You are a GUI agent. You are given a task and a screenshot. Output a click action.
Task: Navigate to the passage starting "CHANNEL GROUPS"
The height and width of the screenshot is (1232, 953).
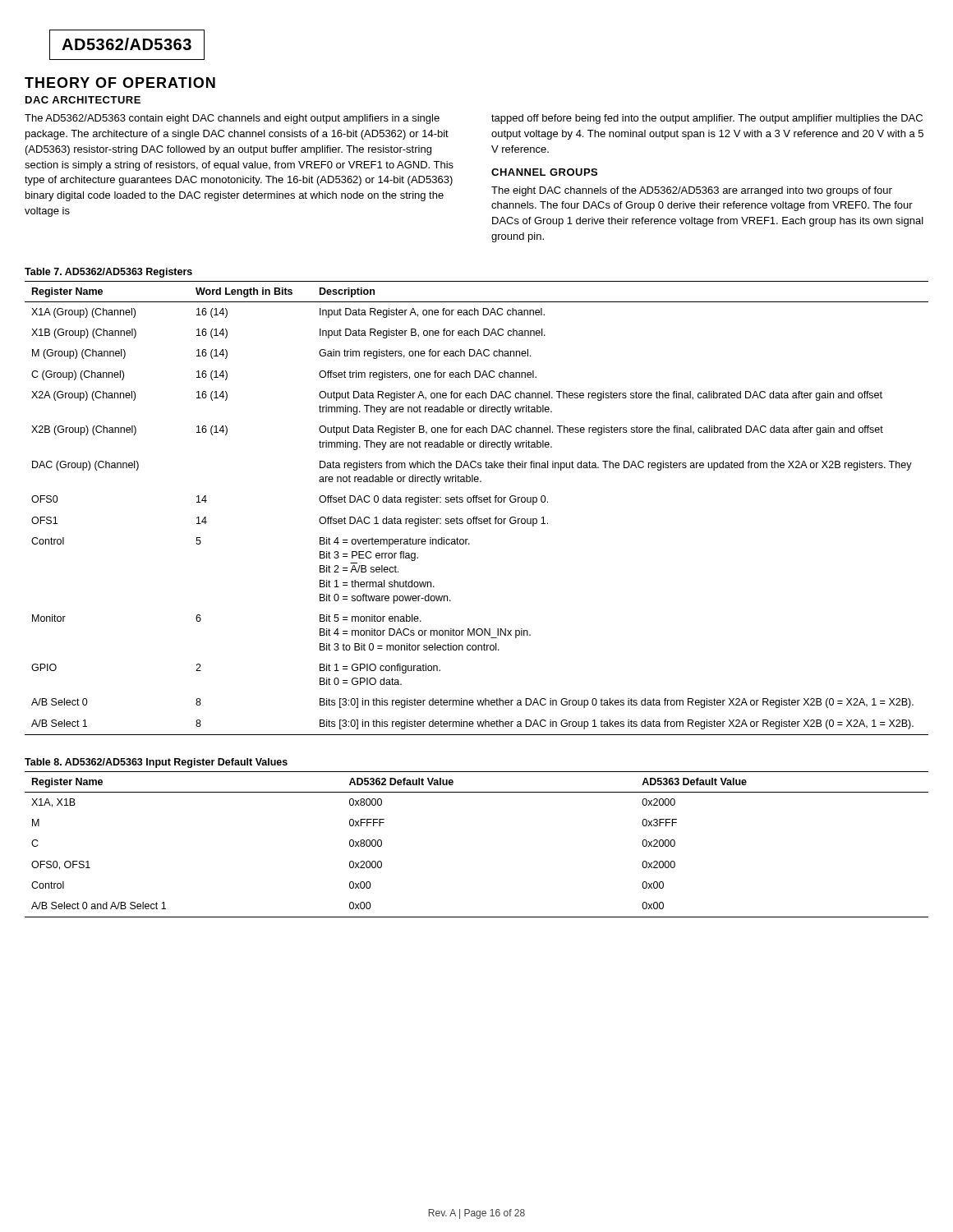pos(545,172)
